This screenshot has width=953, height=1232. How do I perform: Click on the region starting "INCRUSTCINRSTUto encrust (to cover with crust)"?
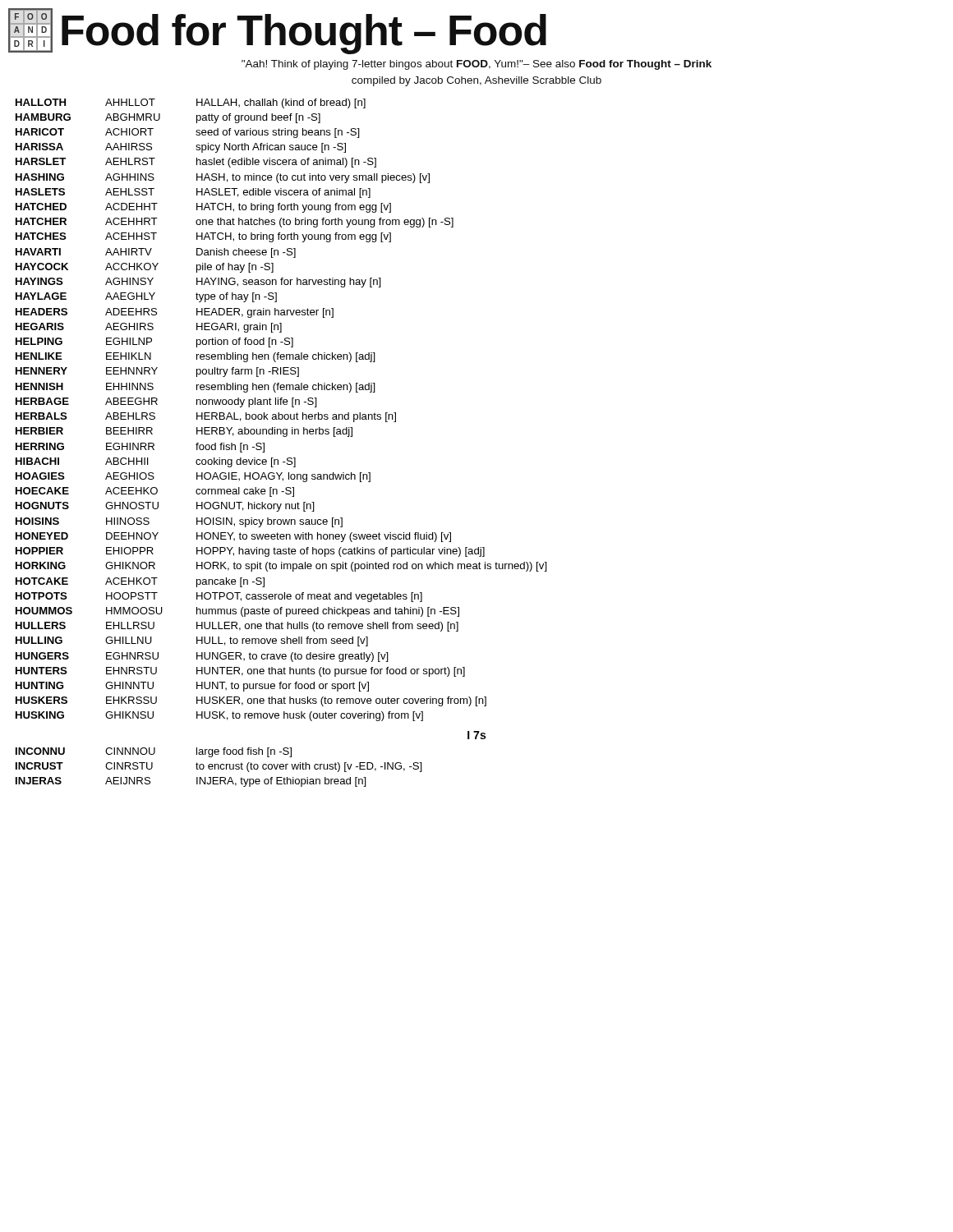click(x=219, y=767)
